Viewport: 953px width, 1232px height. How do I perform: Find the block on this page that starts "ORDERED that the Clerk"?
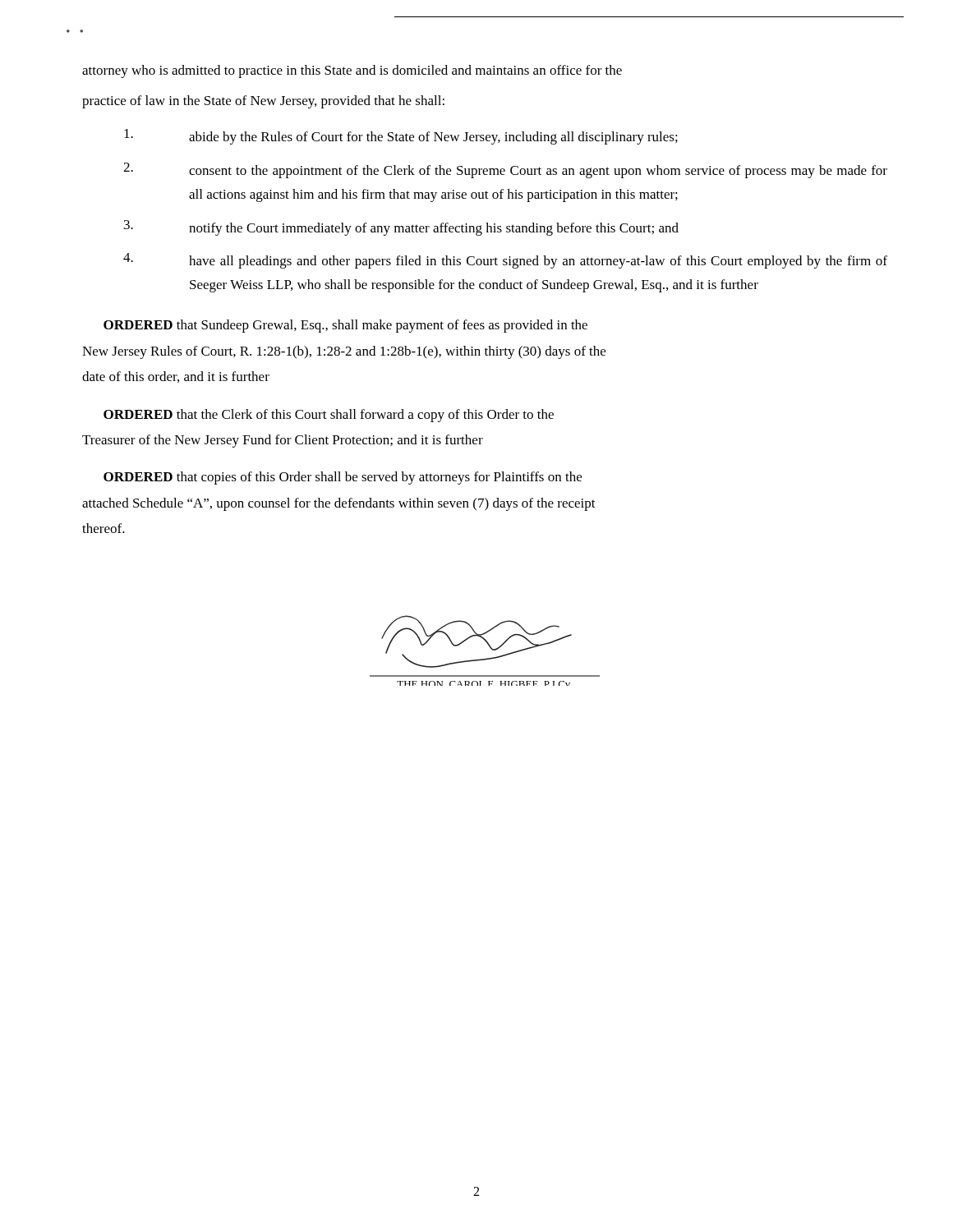pyautogui.click(x=318, y=414)
